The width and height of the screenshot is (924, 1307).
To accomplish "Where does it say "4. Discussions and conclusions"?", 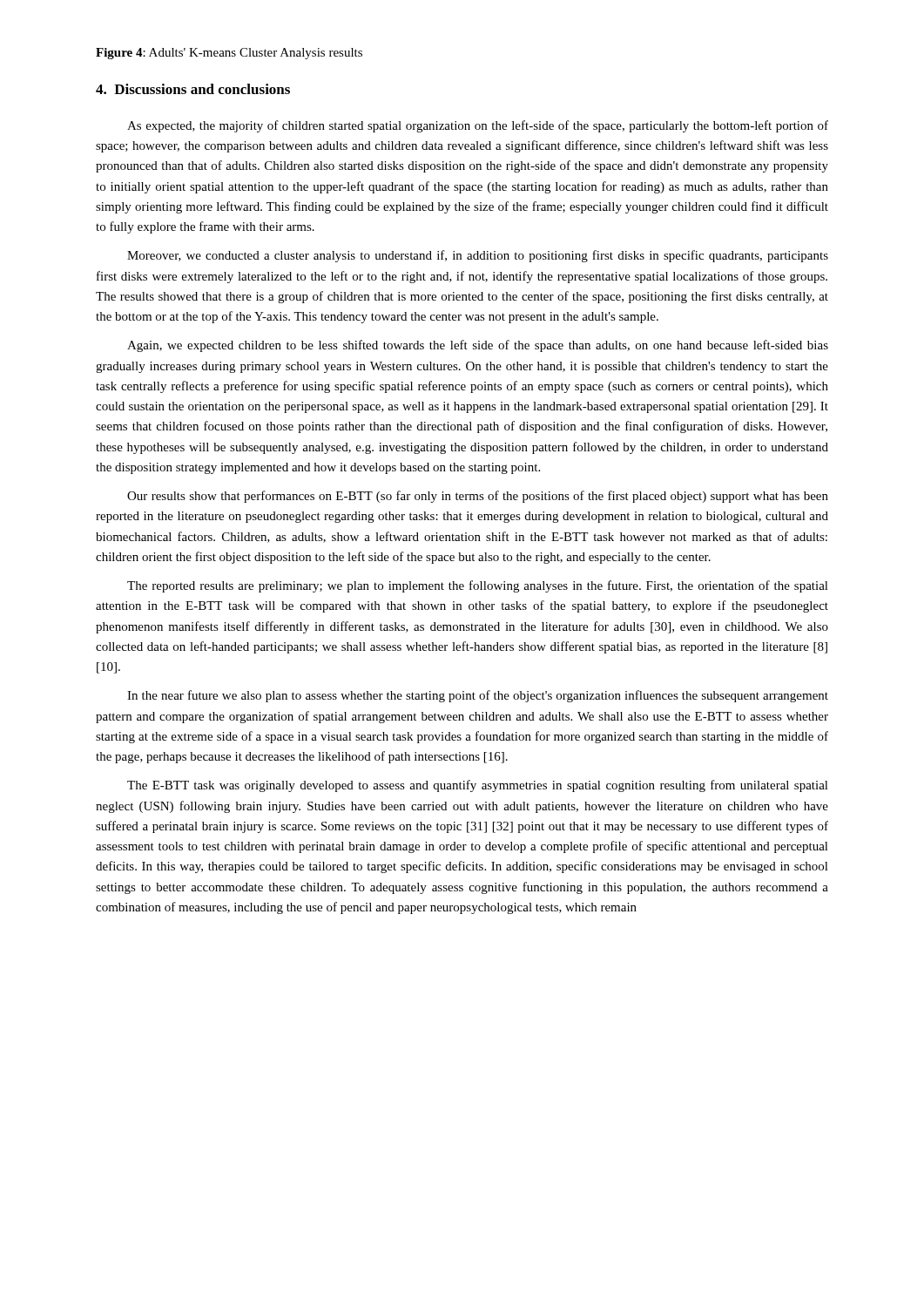I will (x=193, y=89).
